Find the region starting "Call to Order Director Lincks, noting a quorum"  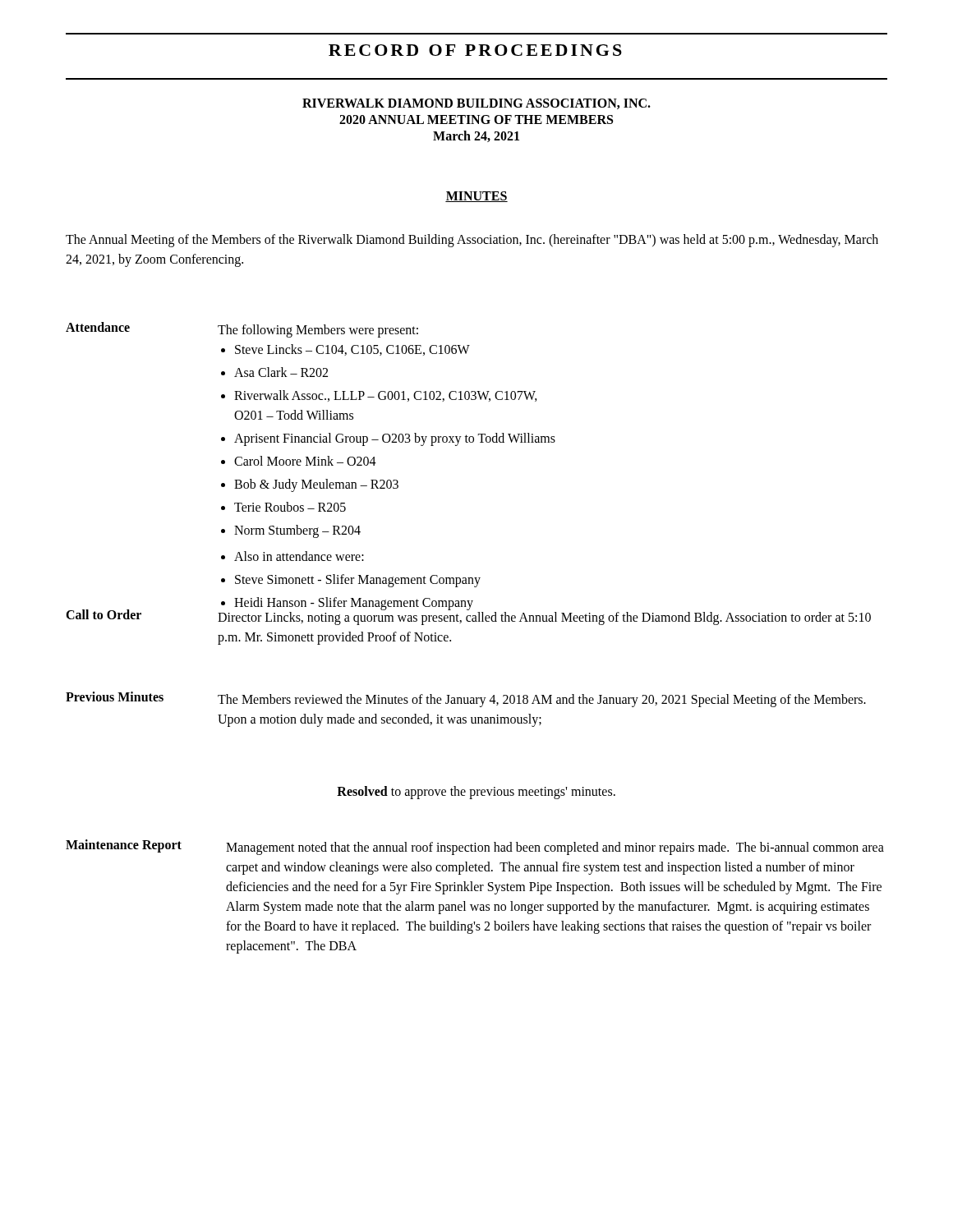(x=476, y=627)
